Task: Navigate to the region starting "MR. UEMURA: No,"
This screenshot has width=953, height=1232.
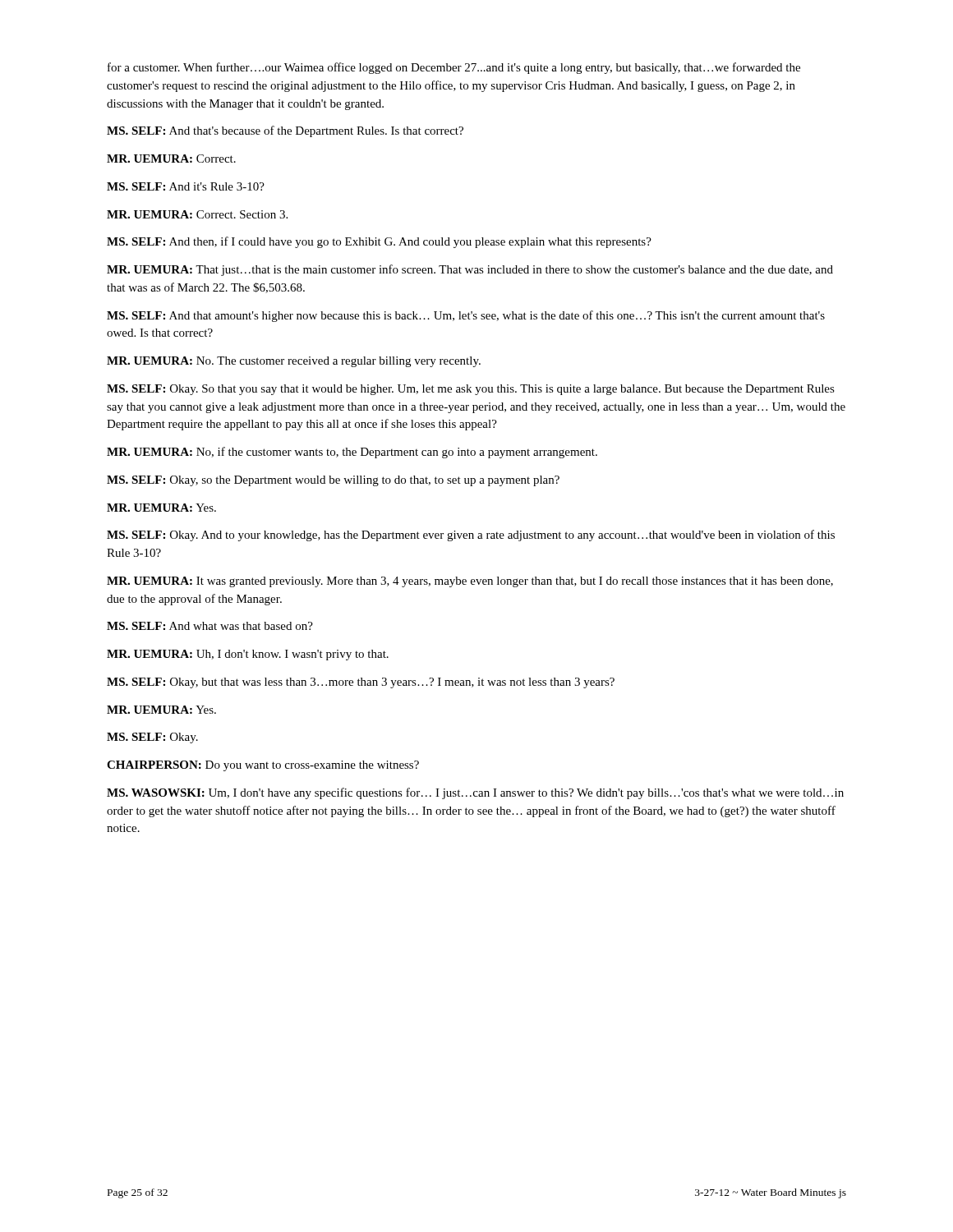Action: (x=352, y=452)
